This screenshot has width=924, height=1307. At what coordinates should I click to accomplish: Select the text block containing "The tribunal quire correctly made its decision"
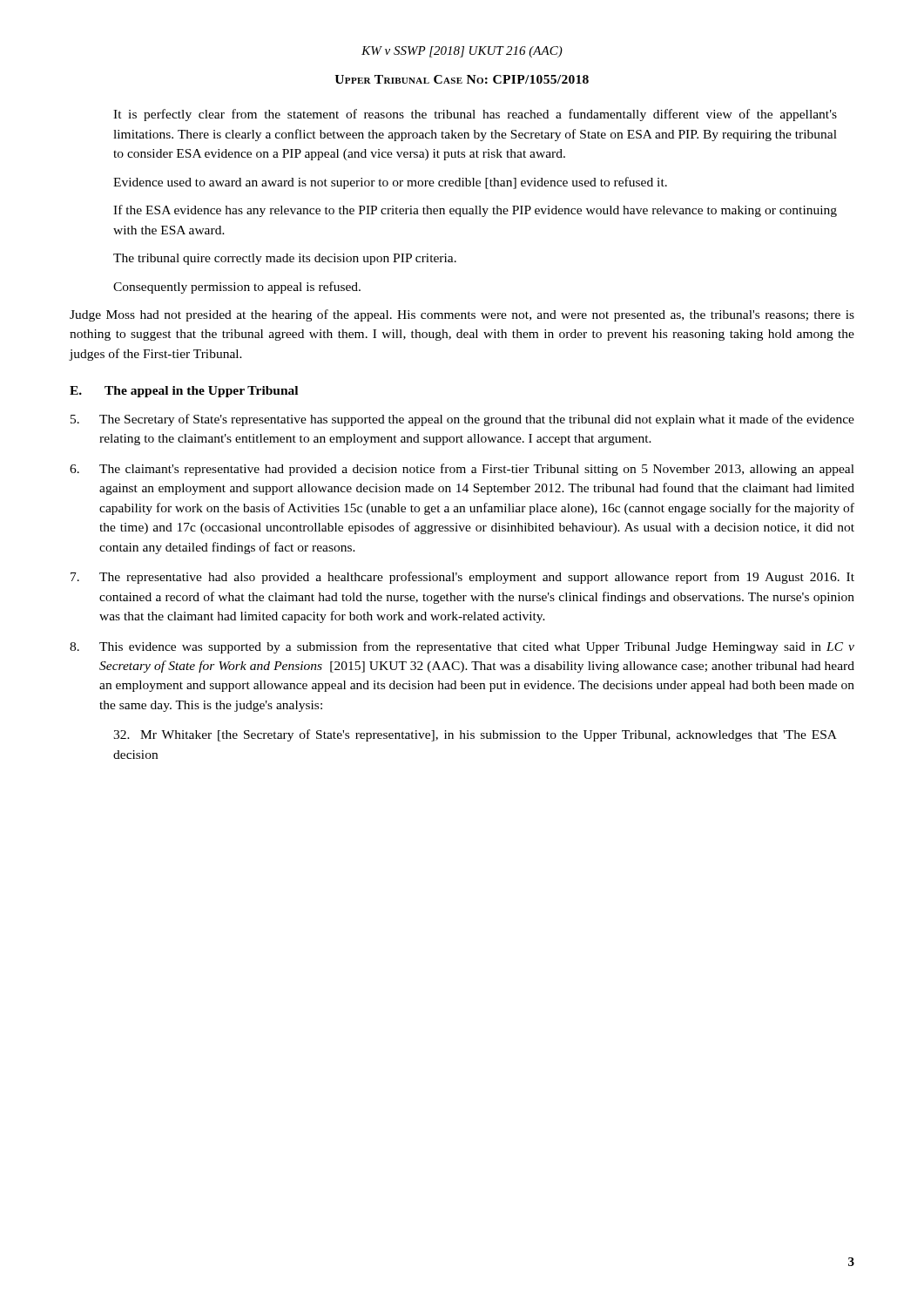(x=285, y=258)
